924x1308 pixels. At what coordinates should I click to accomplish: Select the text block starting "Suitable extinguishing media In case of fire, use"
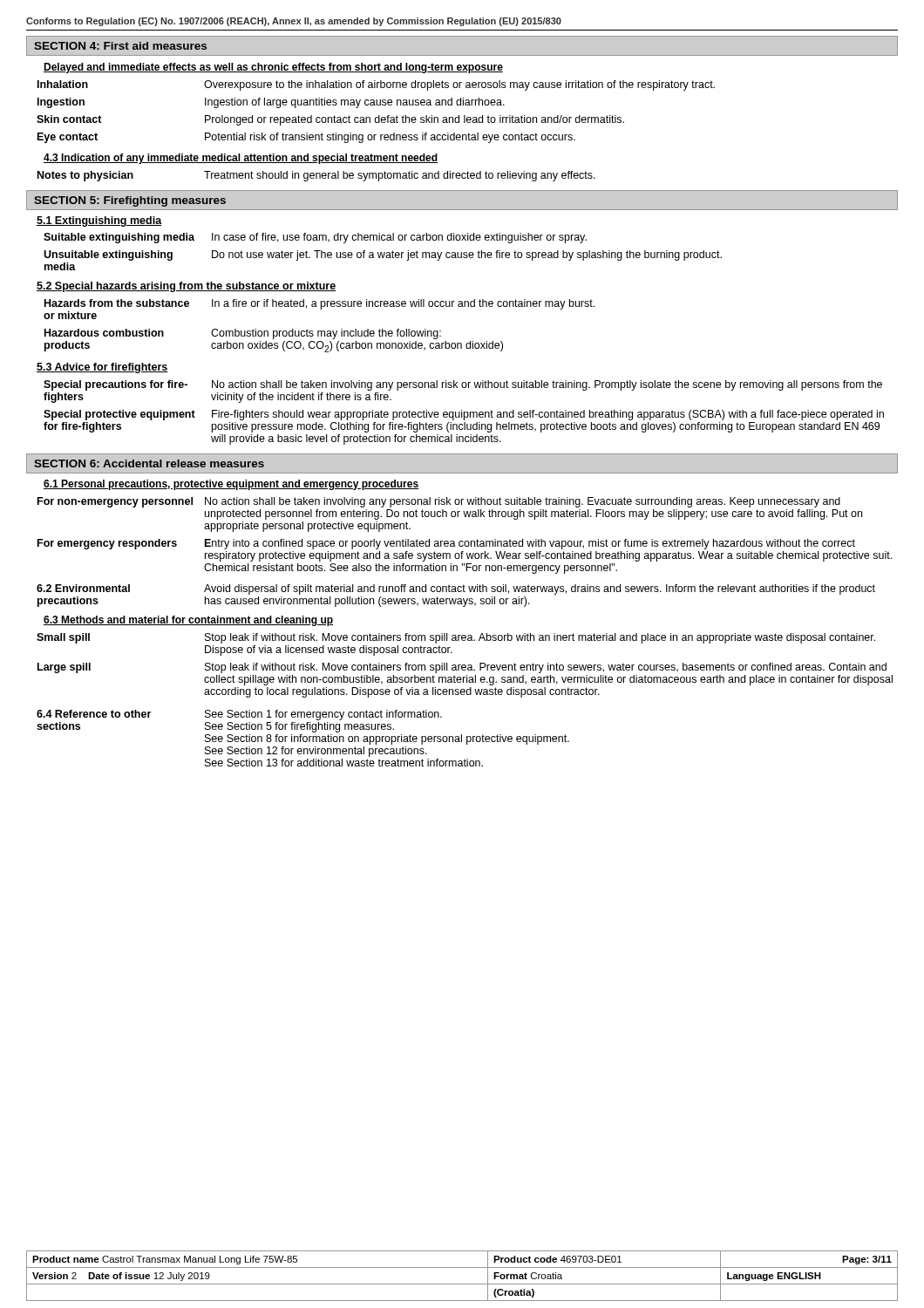[465, 237]
